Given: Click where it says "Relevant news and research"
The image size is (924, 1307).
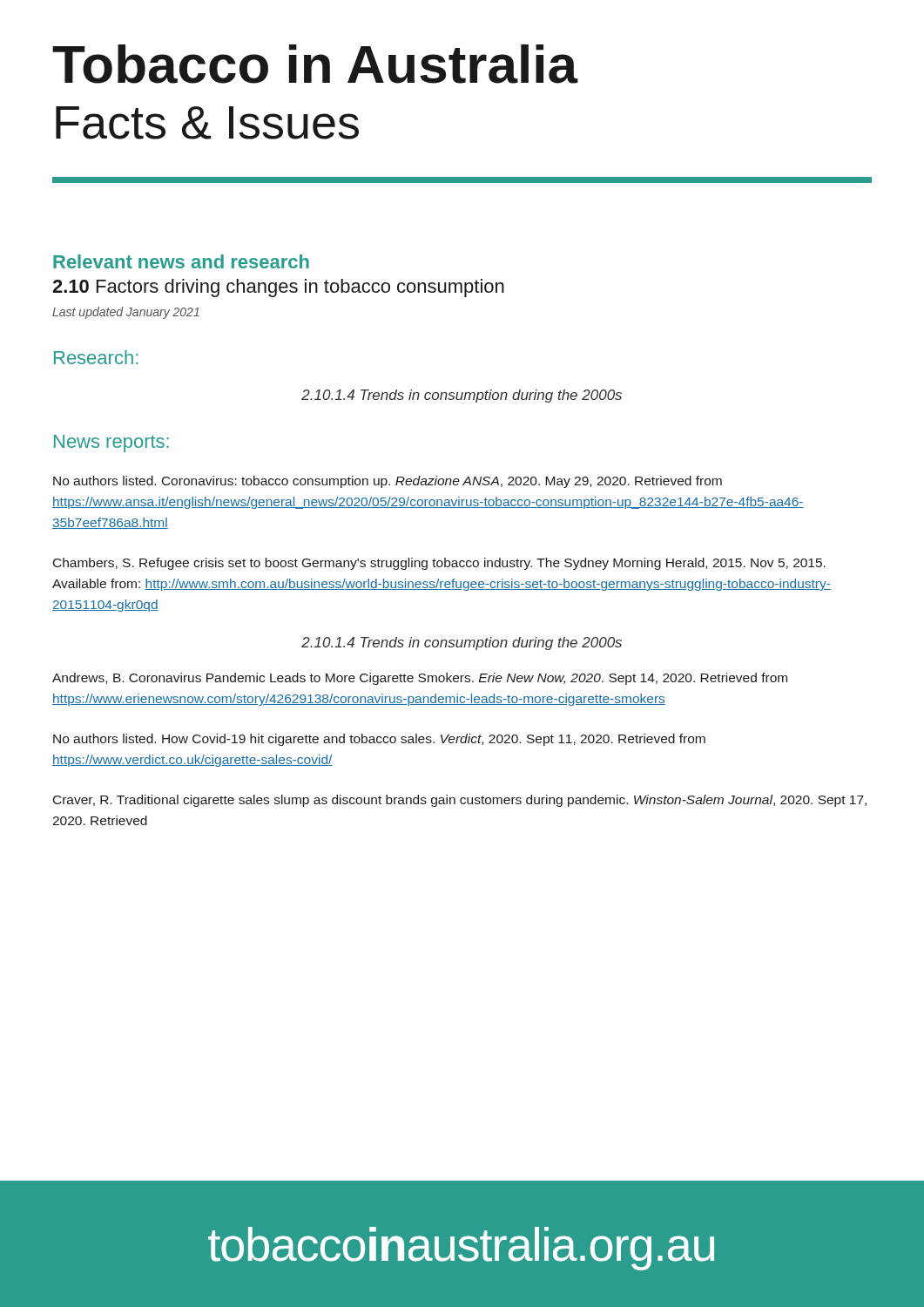Looking at the screenshot, I should [181, 261].
